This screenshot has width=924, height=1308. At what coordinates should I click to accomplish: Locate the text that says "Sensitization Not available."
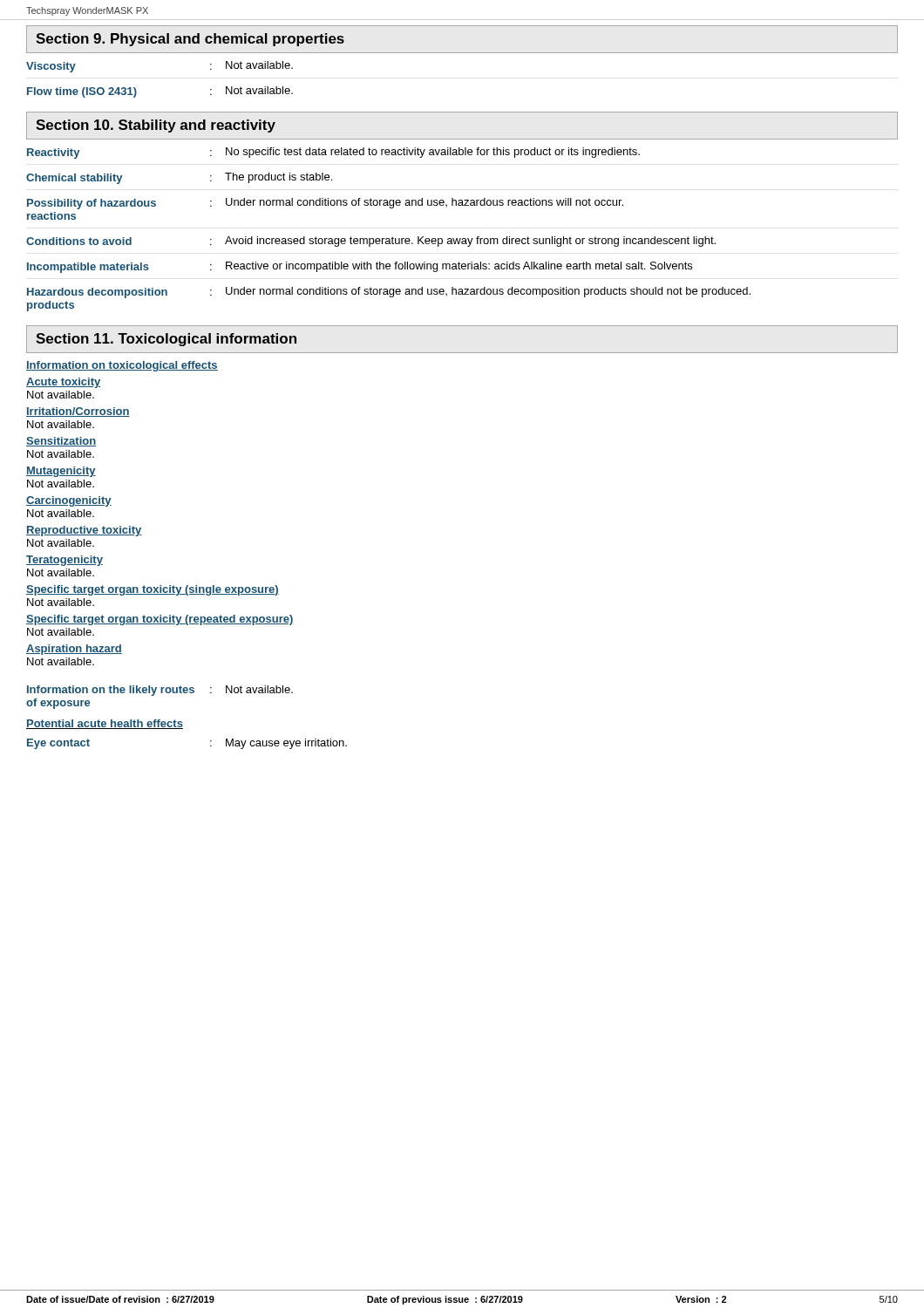[x=61, y=442]
